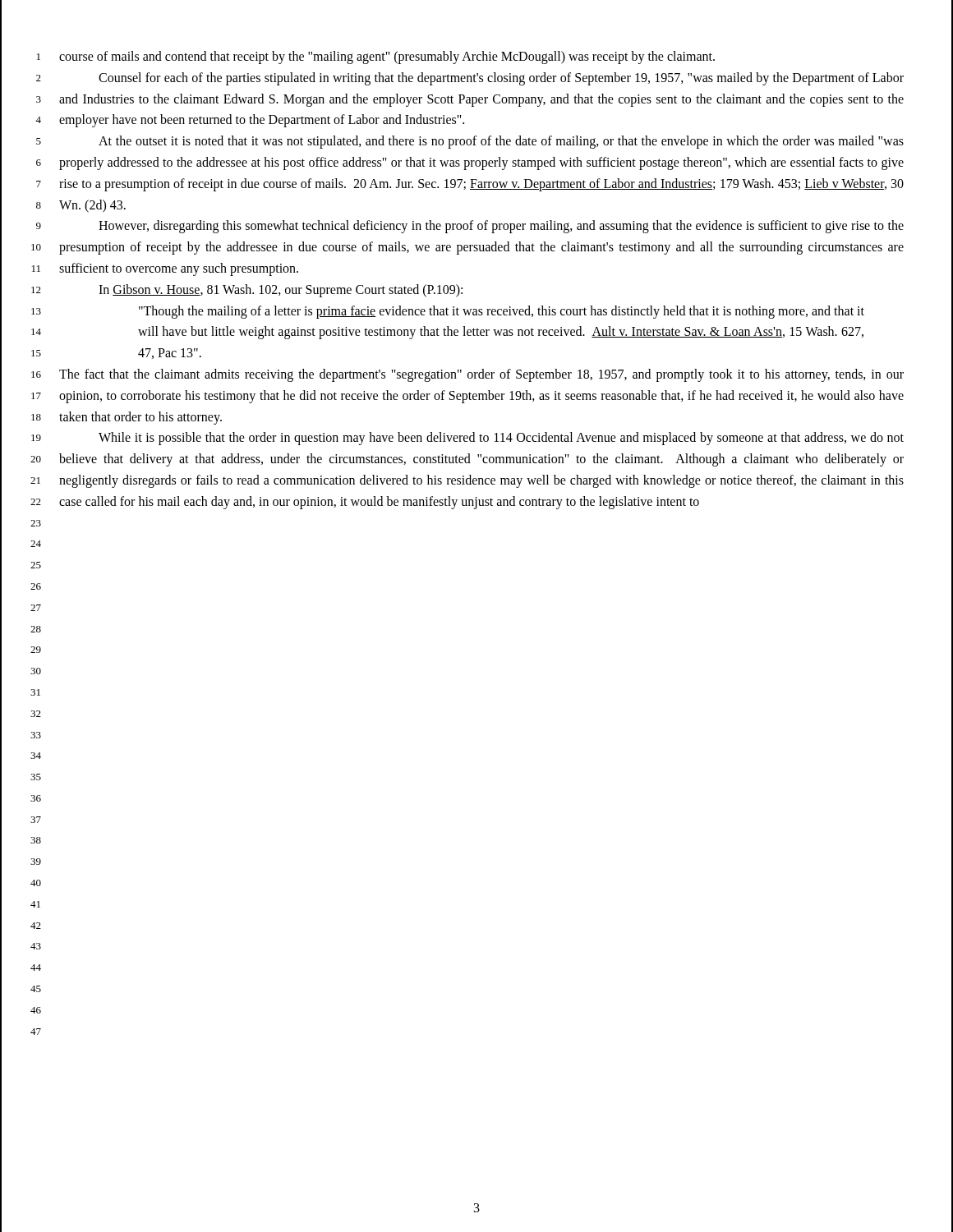Viewport: 953px width, 1232px height.
Task: Select the text block with the text "In Gibson v. House, 81"
Action: click(x=281, y=289)
